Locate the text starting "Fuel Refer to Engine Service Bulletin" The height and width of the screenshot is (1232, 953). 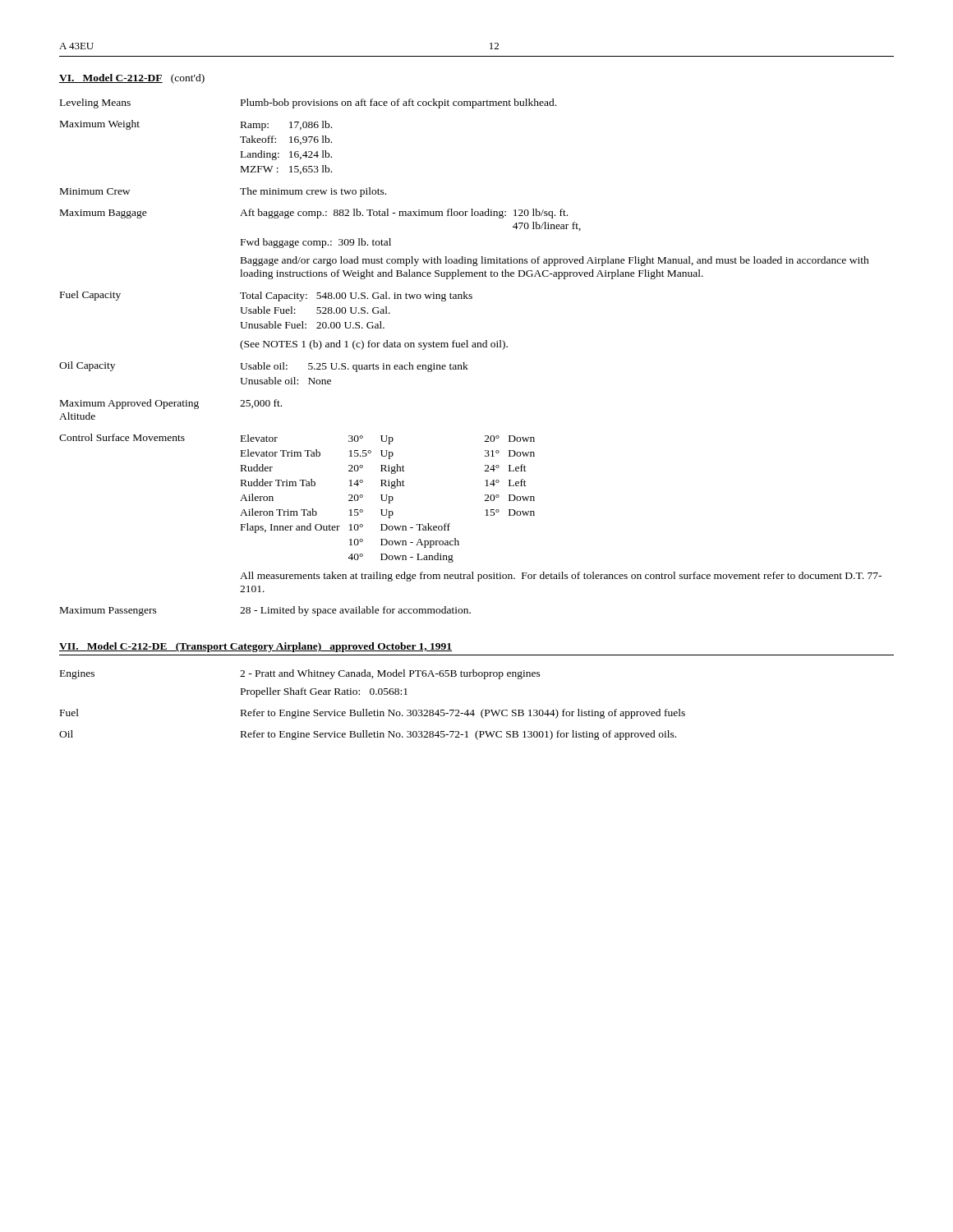476,713
